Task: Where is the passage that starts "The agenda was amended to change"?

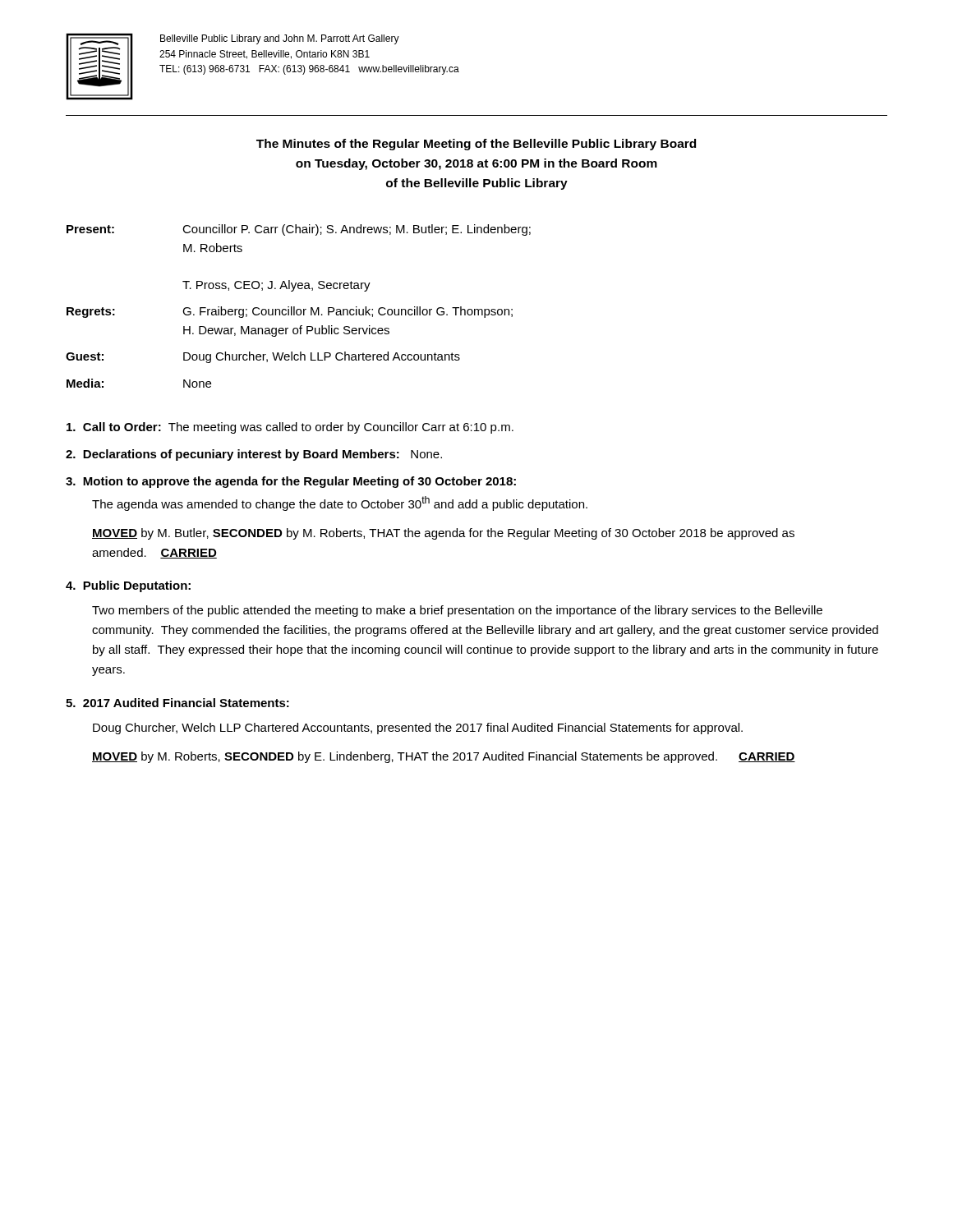Action: [x=340, y=503]
